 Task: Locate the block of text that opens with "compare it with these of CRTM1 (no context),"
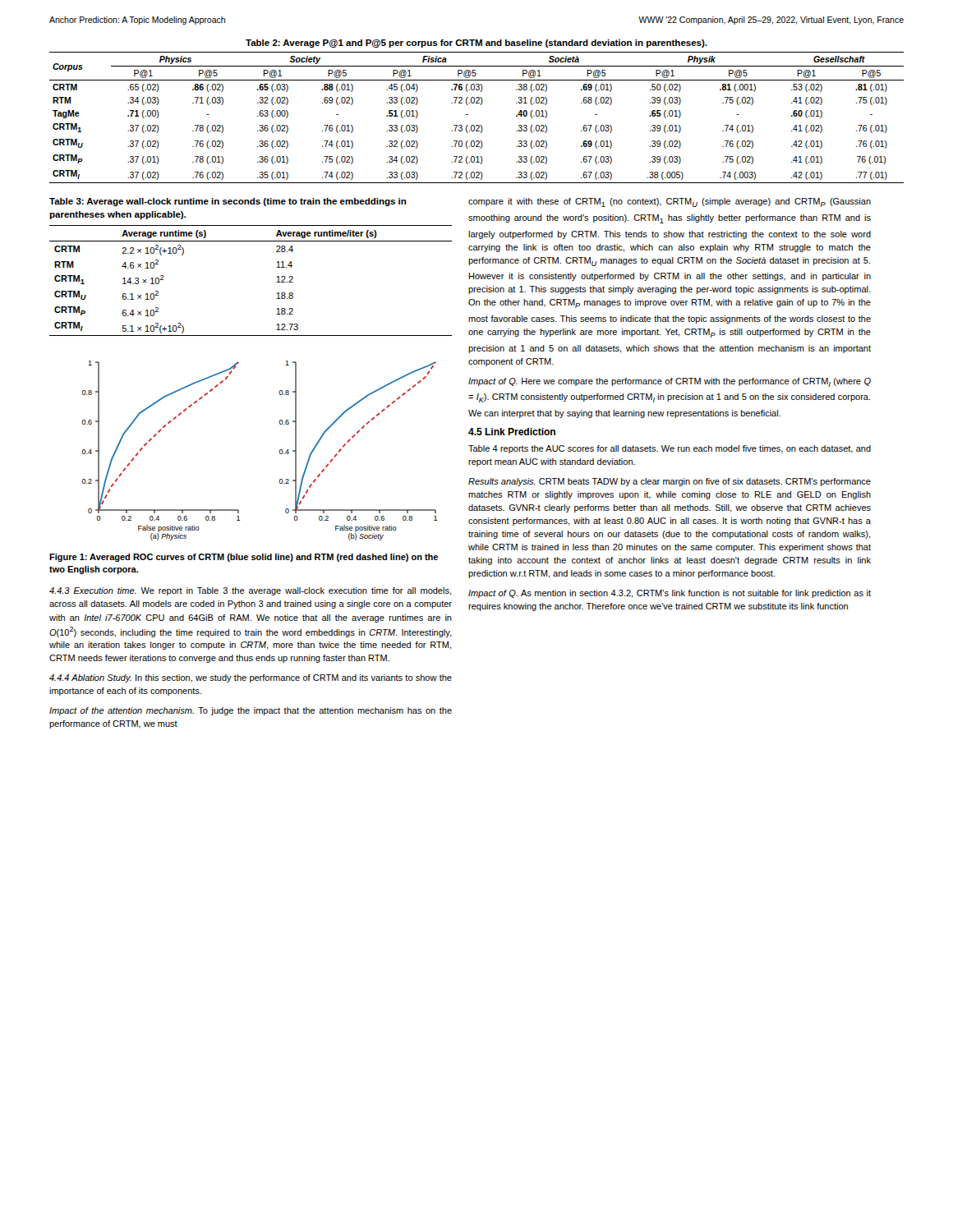click(x=670, y=281)
